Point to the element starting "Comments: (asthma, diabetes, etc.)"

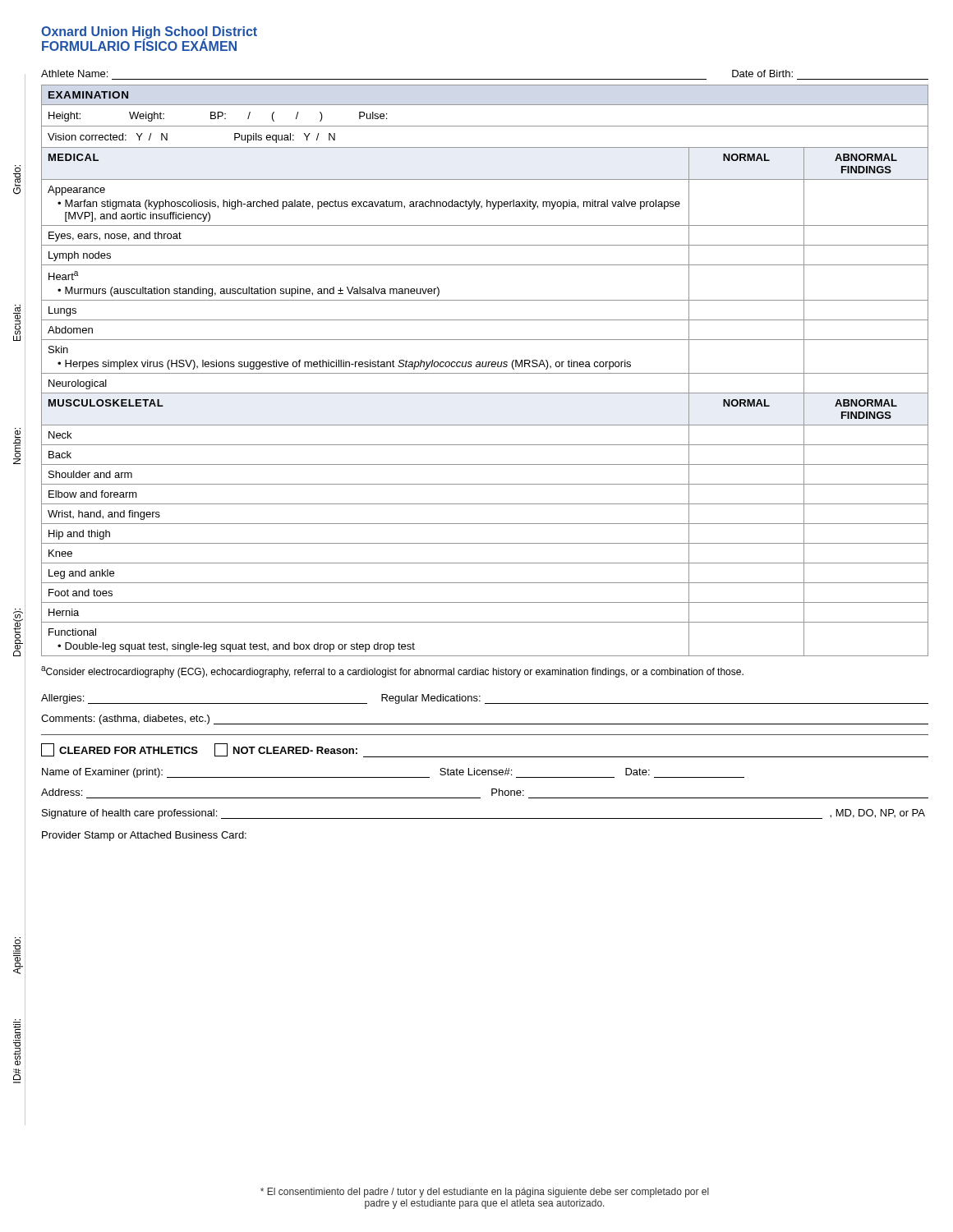(485, 717)
